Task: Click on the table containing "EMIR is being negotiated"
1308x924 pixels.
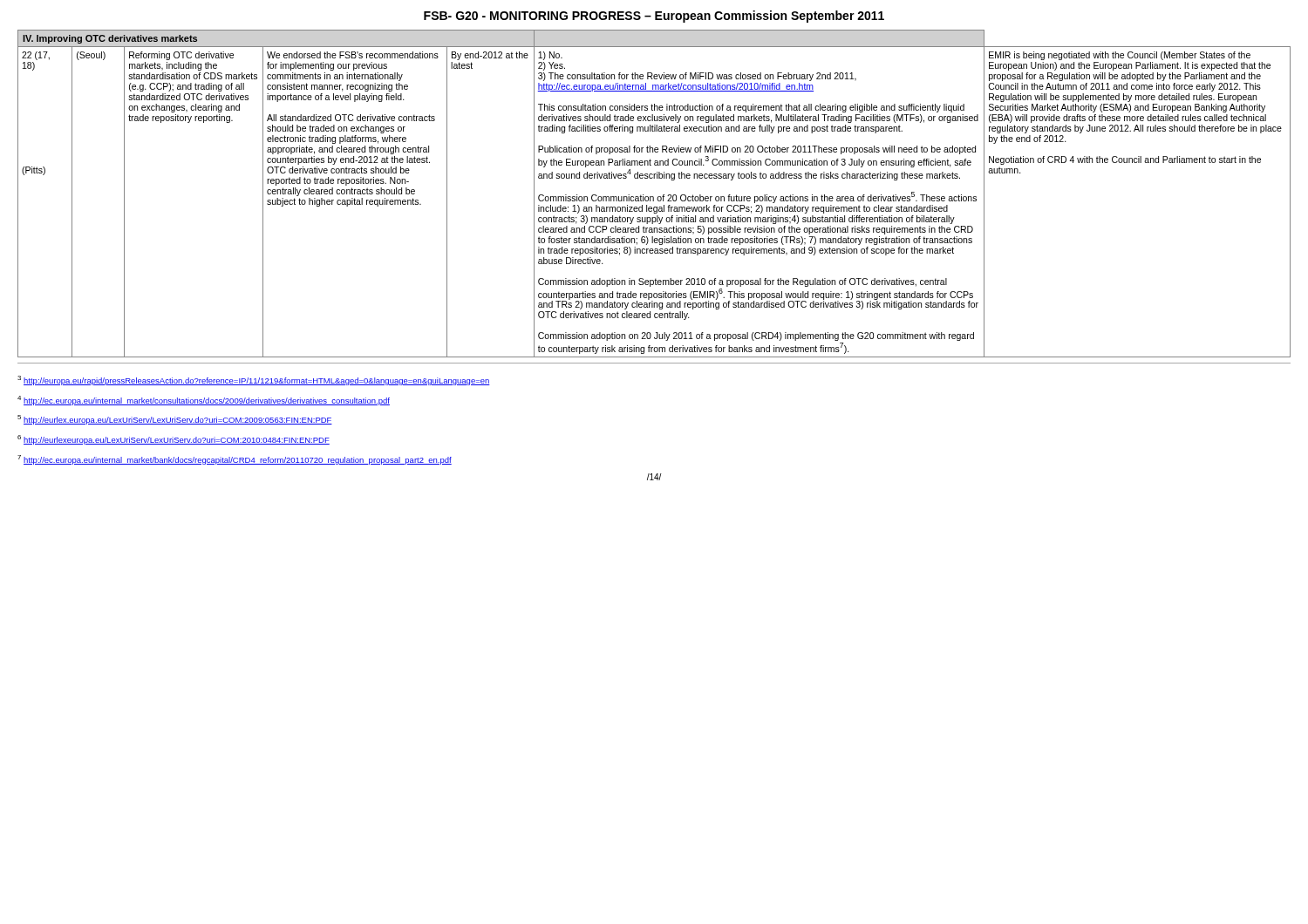Action: pos(654,193)
